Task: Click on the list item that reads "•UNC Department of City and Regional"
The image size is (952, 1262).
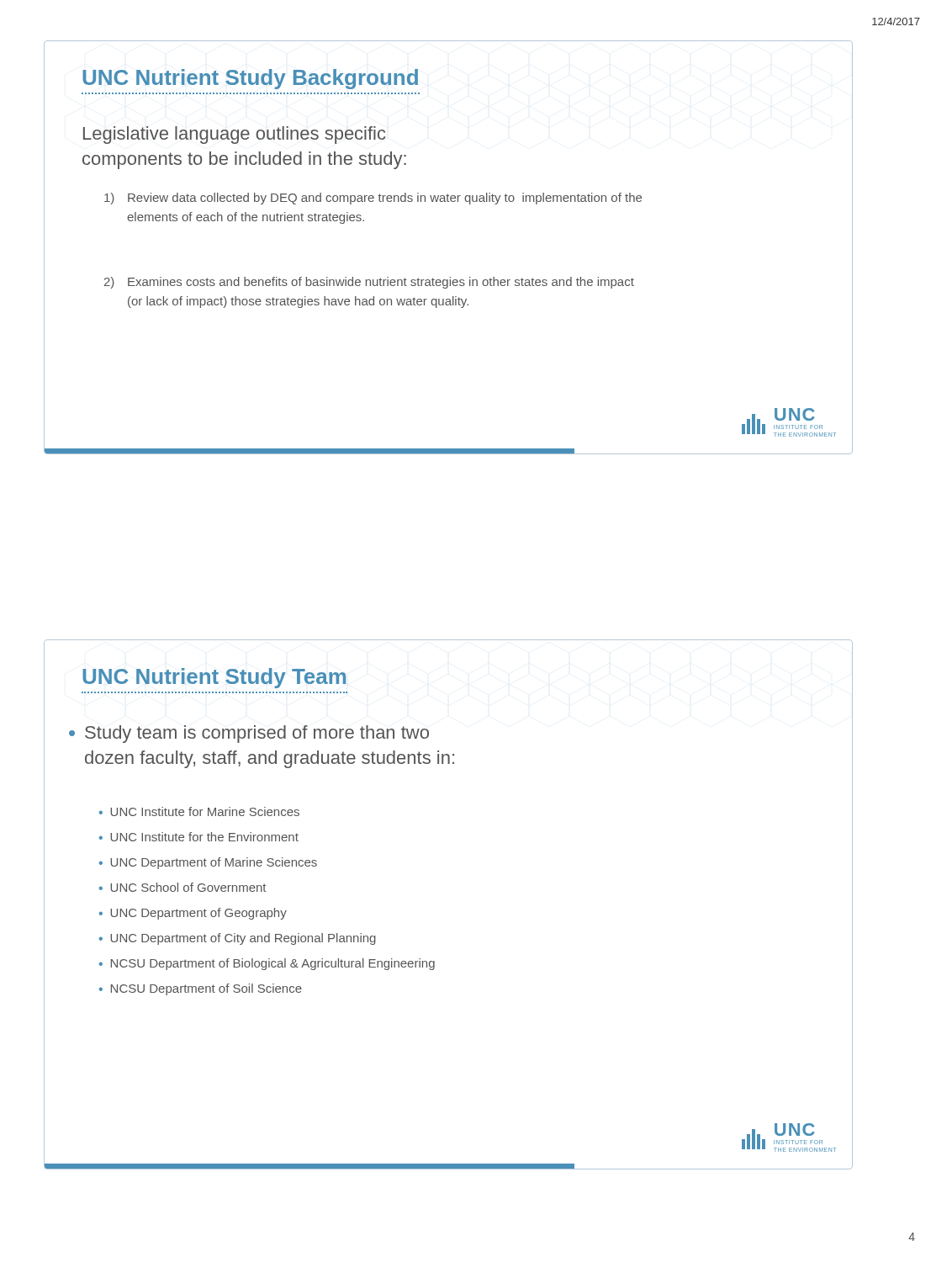Action: point(369,939)
